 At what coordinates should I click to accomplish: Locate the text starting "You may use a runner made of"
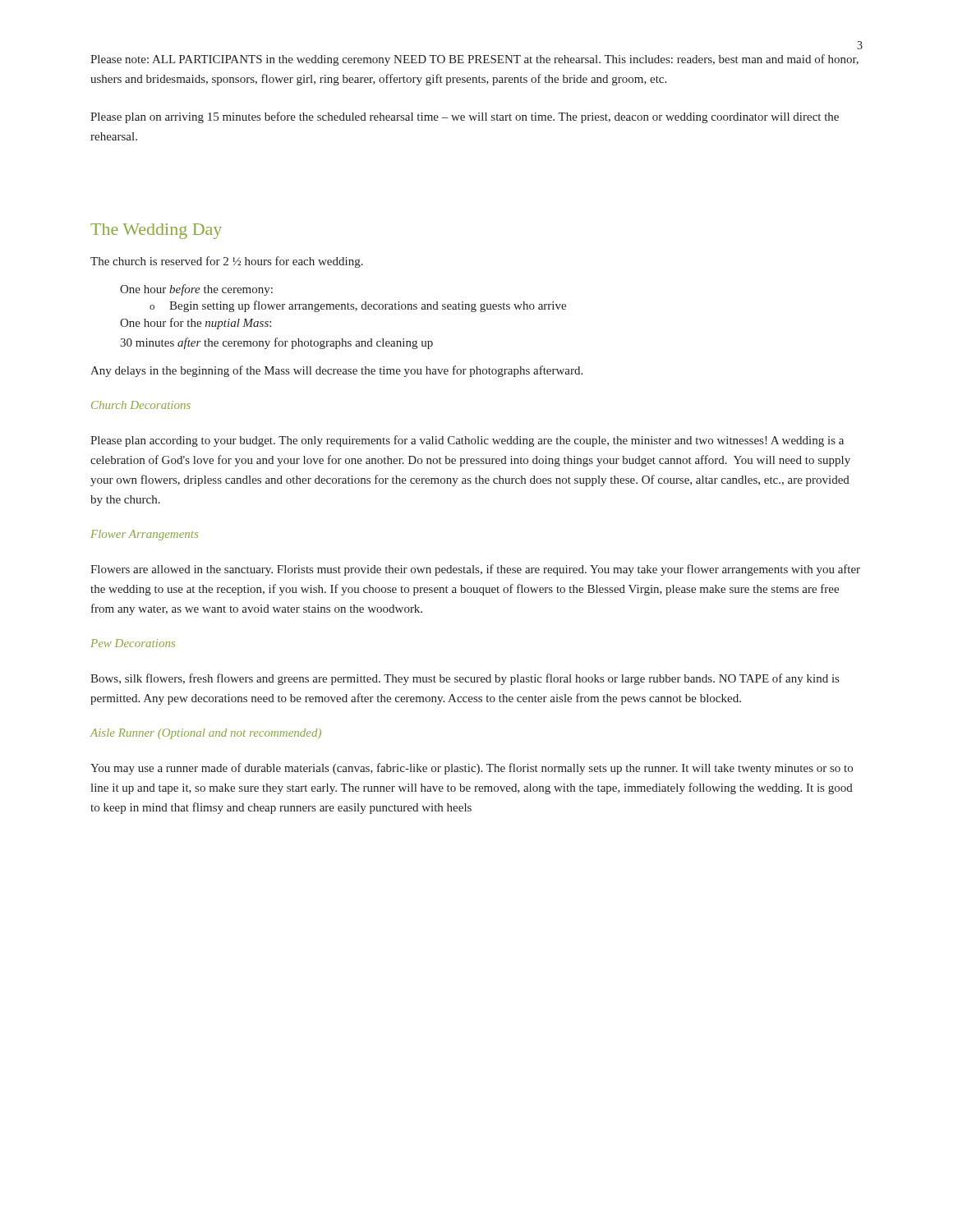(x=472, y=788)
